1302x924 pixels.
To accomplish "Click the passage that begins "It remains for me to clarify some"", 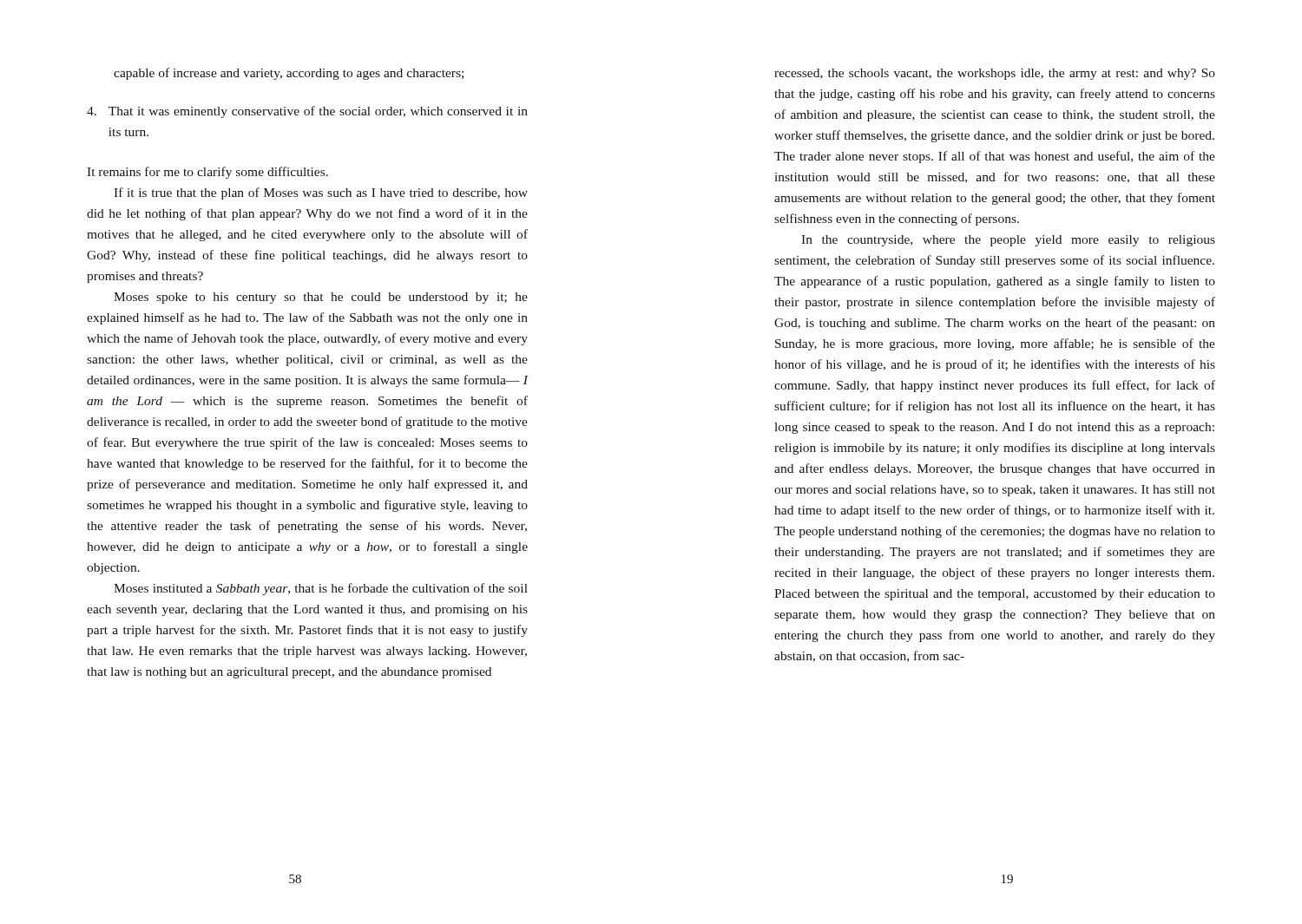I will click(307, 422).
